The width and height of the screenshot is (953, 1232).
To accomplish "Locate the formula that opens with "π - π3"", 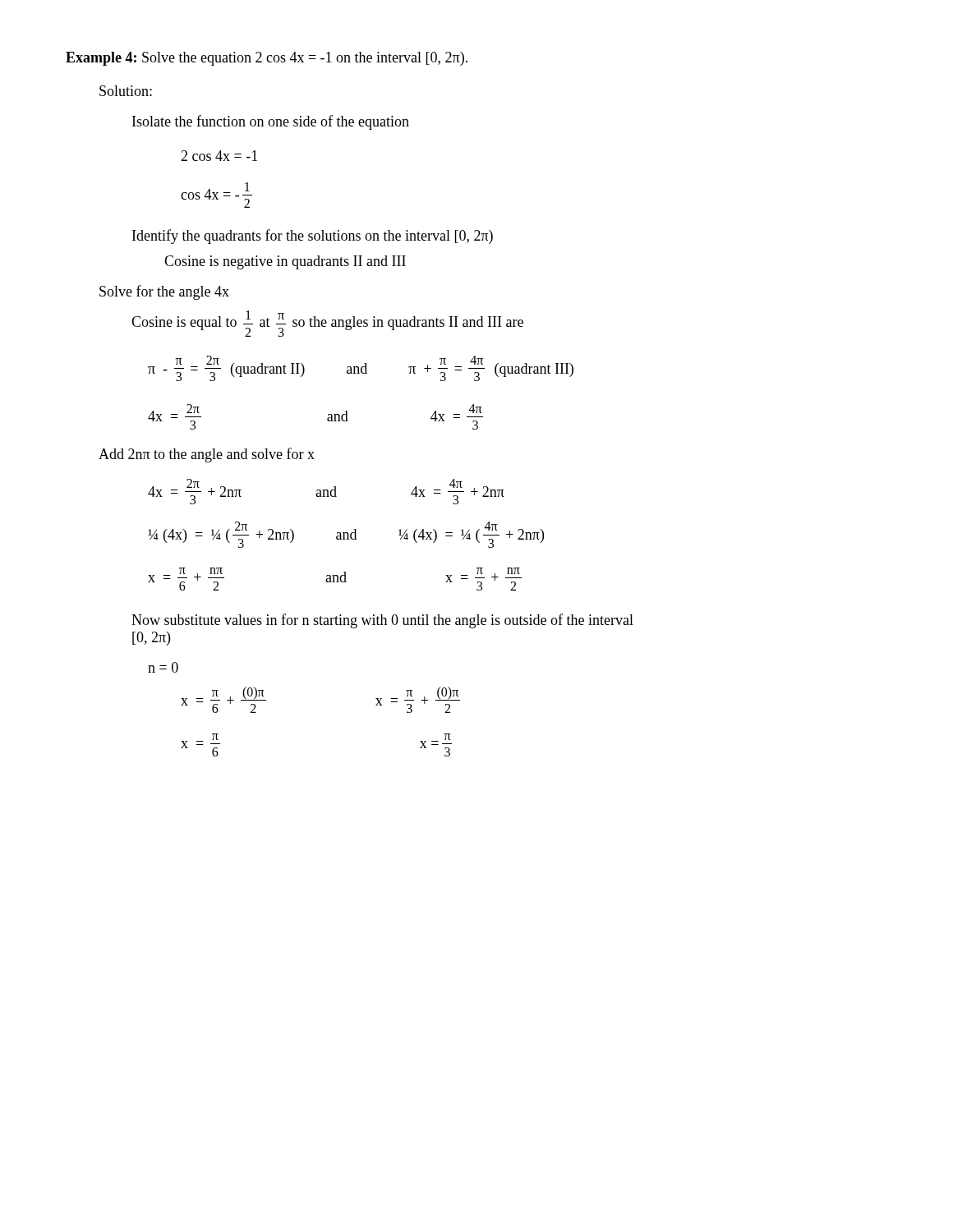I will coord(361,368).
